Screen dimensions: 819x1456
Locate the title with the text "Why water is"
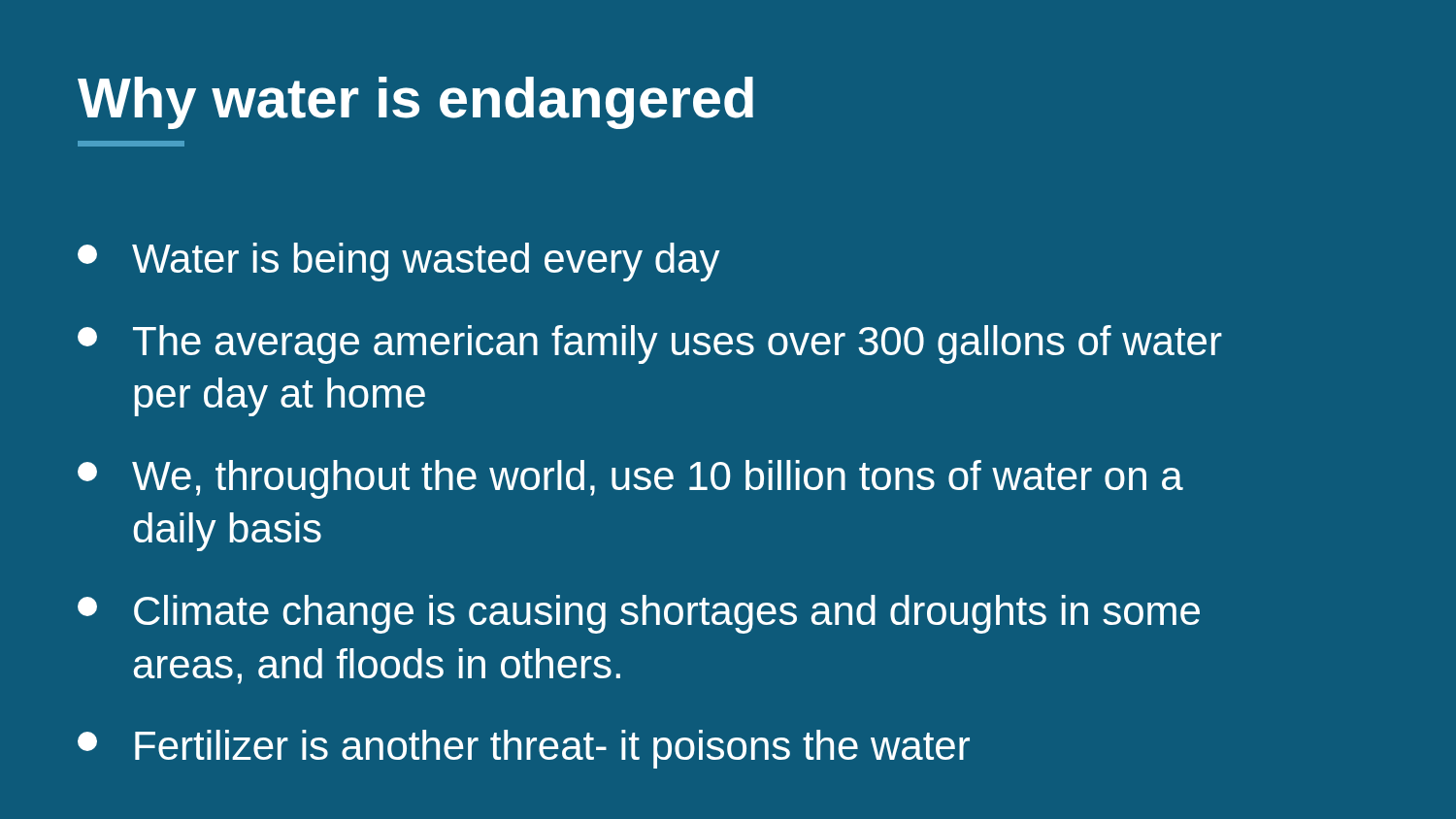pyautogui.click(x=417, y=106)
